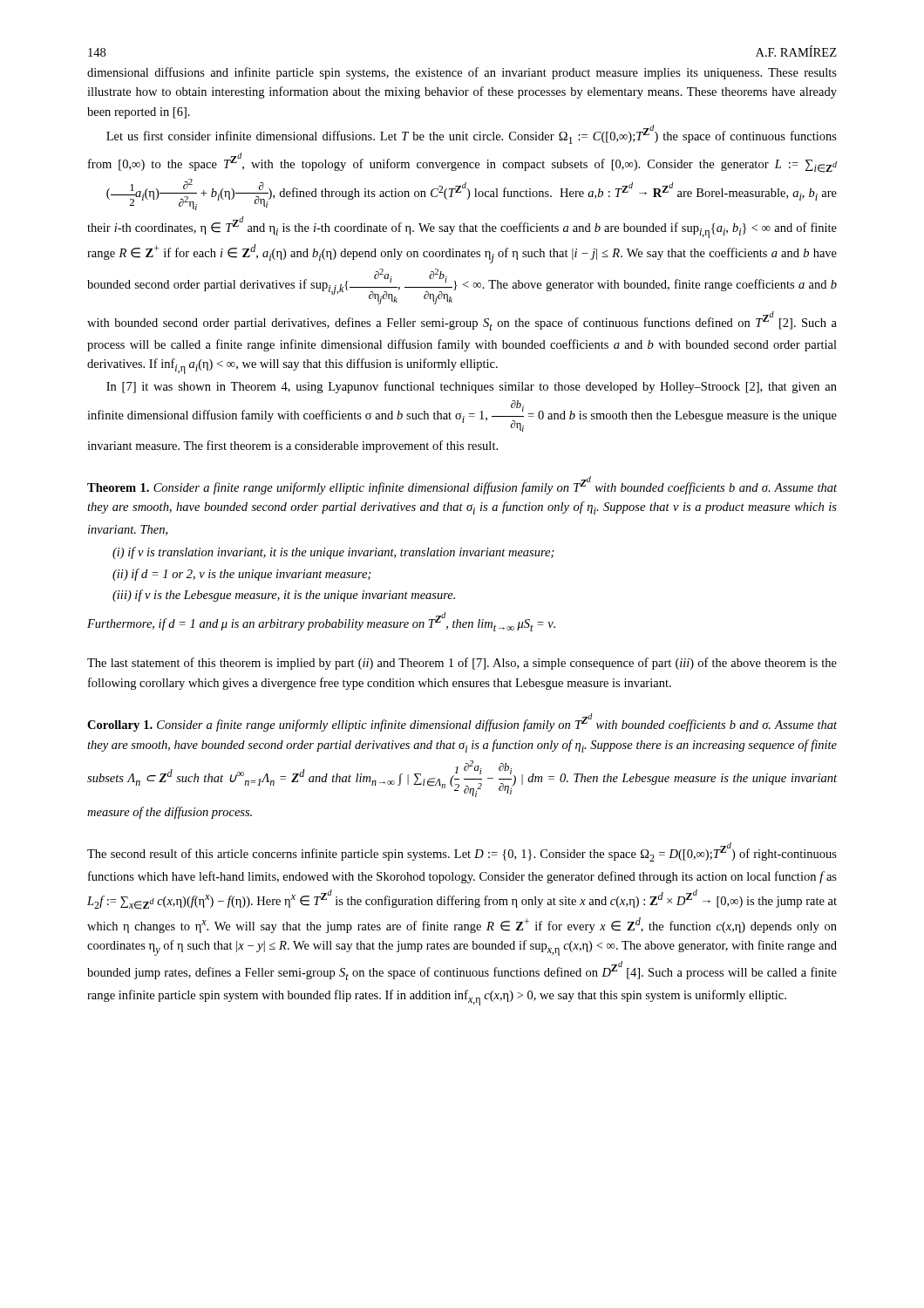The image size is (924, 1308).
Task: Click the passage that begins "Let us first consider infinite dimensional diffusions."
Action: click(462, 249)
